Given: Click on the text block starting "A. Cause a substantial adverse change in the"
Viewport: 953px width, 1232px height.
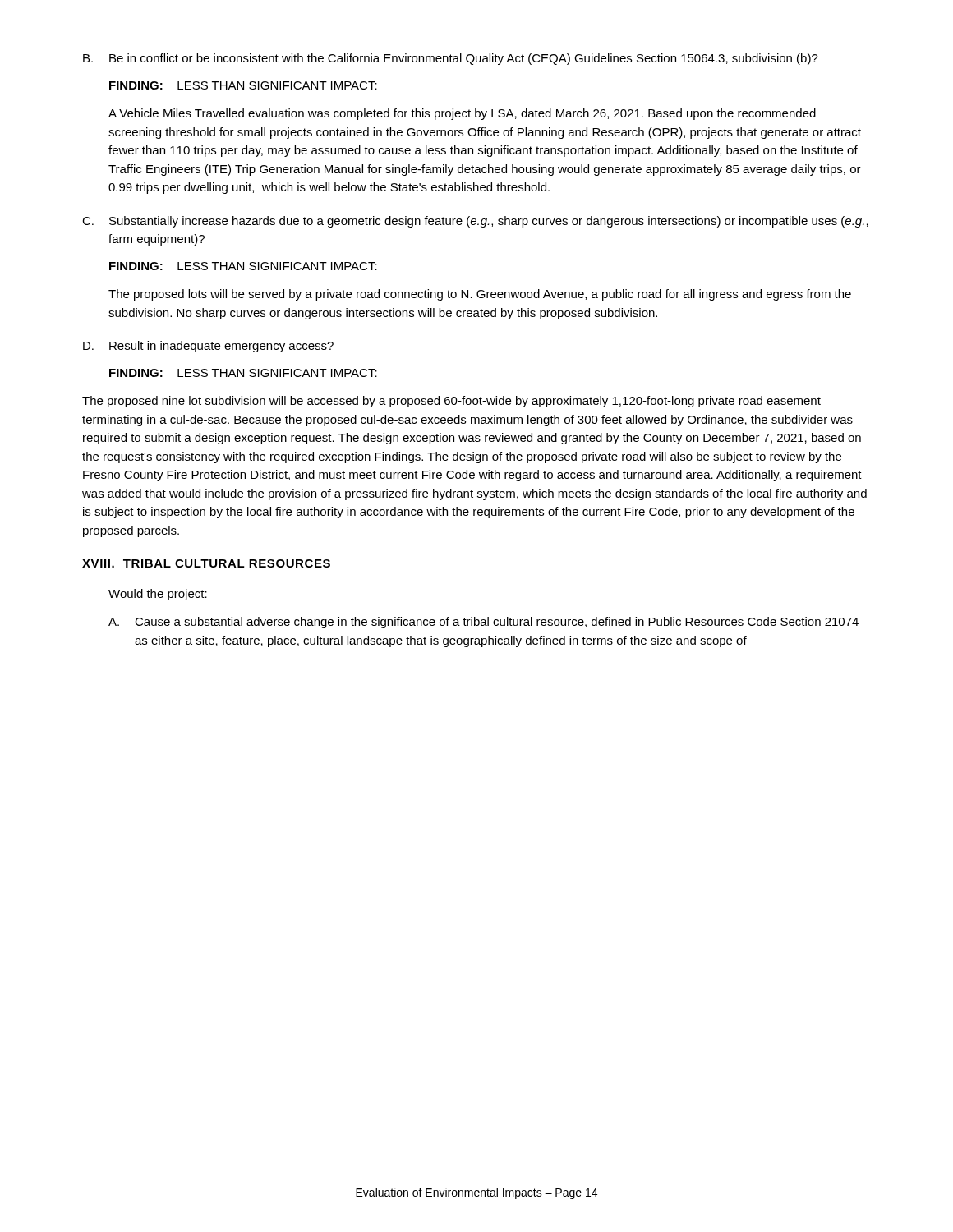Looking at the screenshot, I should (490, 631).
